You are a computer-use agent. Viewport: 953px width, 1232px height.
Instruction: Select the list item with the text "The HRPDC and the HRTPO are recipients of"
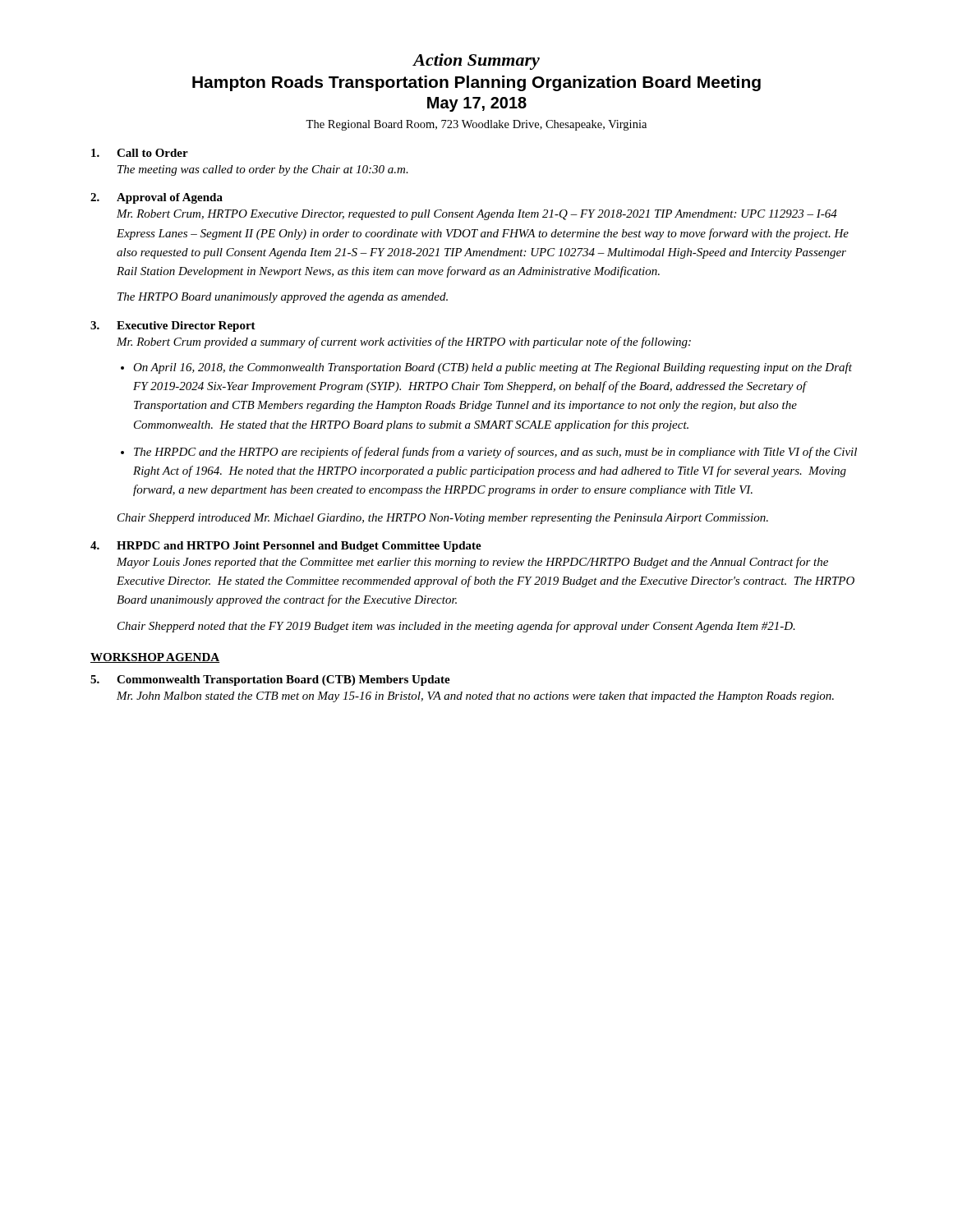(x=495, y=471)
